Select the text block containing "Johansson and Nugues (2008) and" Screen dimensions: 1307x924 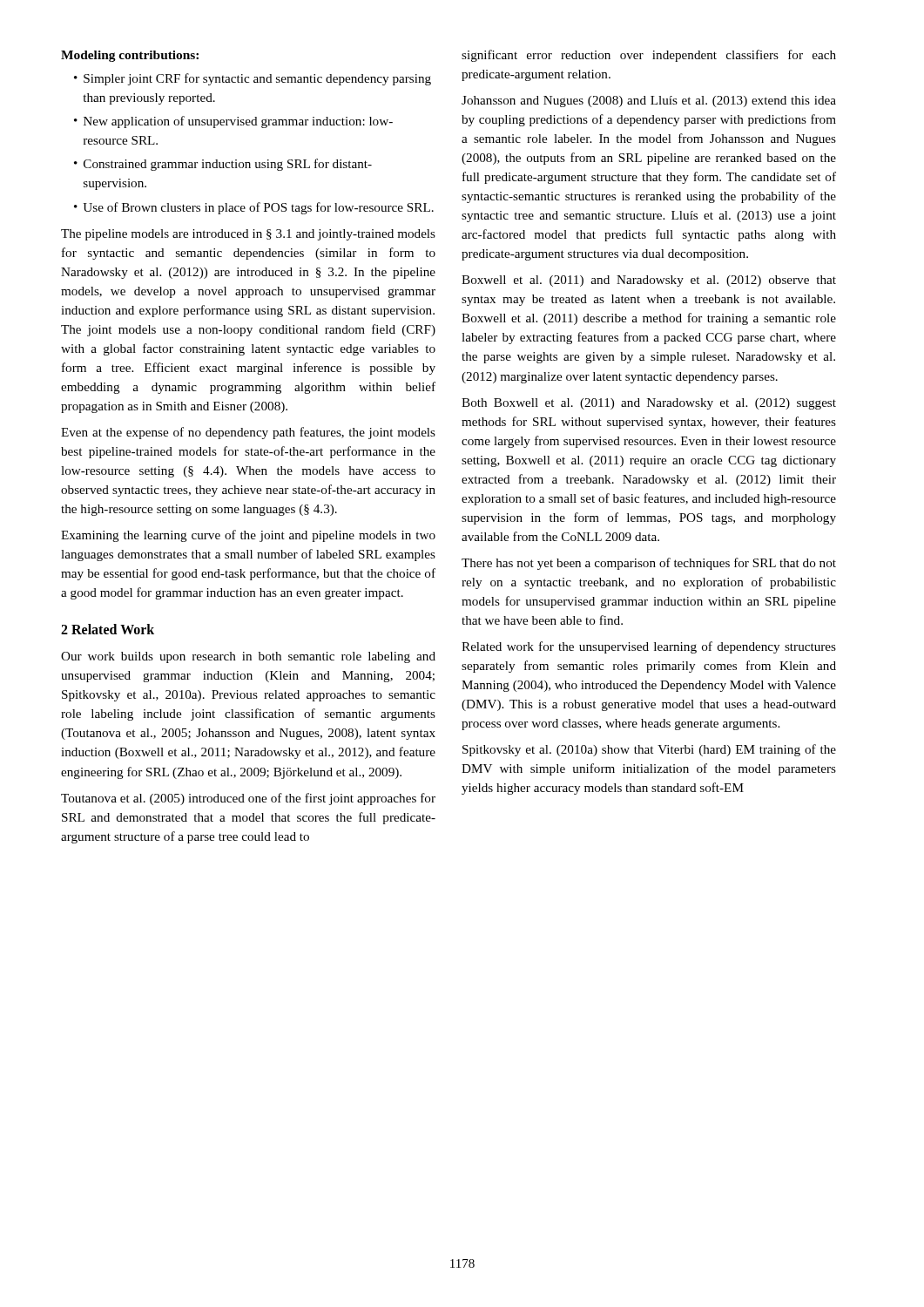(649, 177)
